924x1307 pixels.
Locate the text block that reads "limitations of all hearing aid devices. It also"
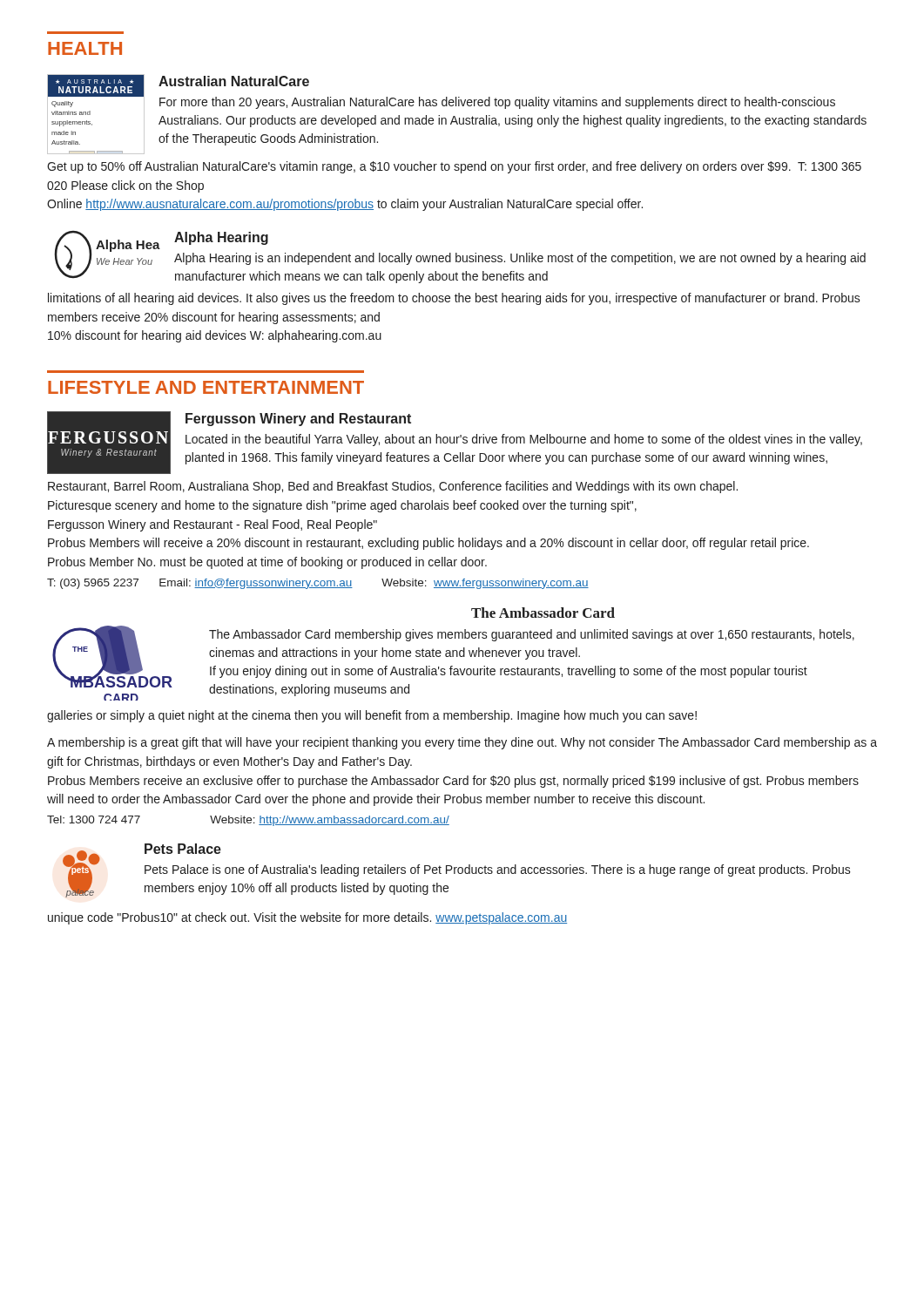click(x=454, y=299)
